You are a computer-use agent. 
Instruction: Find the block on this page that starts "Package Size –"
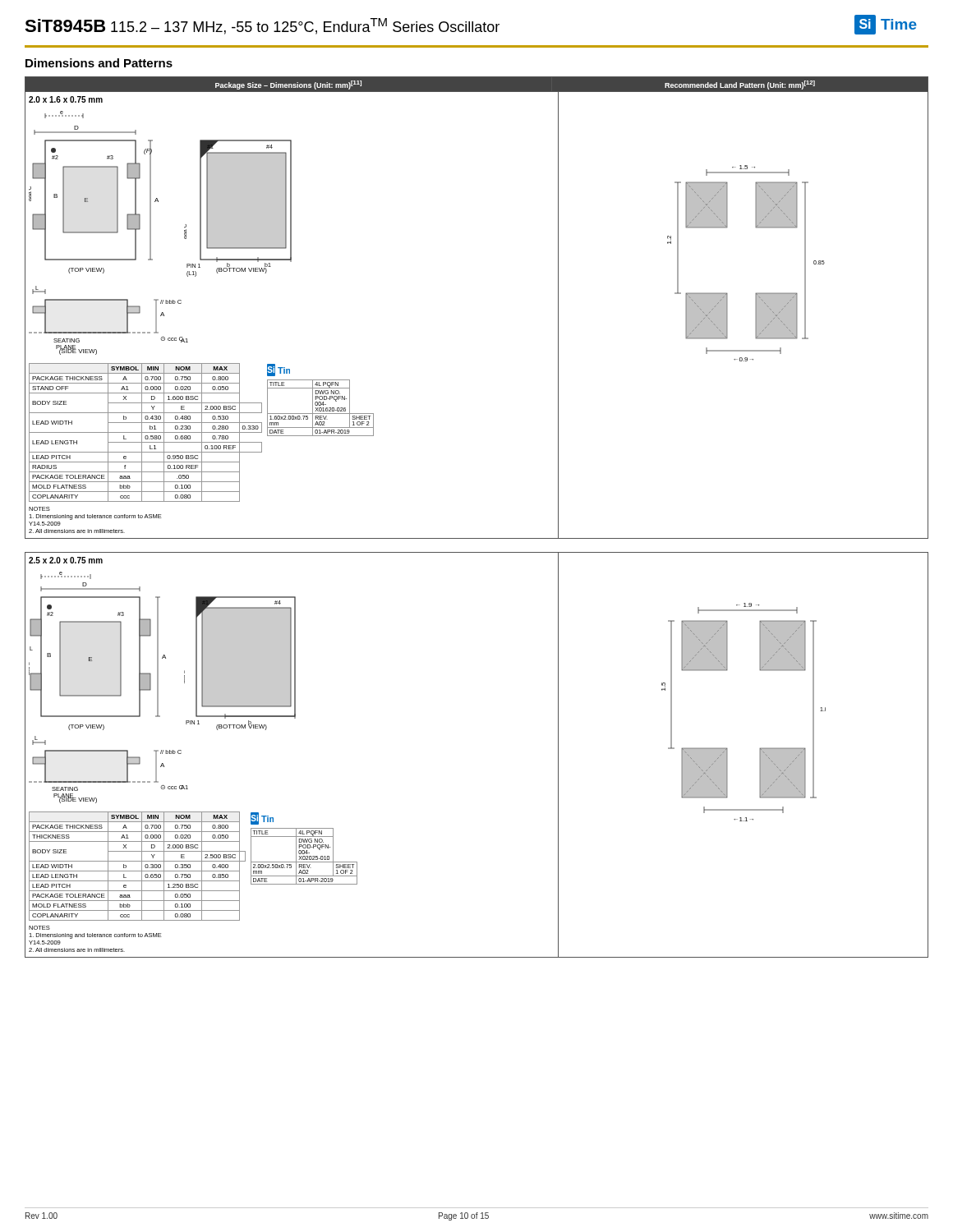coord(288,84)
